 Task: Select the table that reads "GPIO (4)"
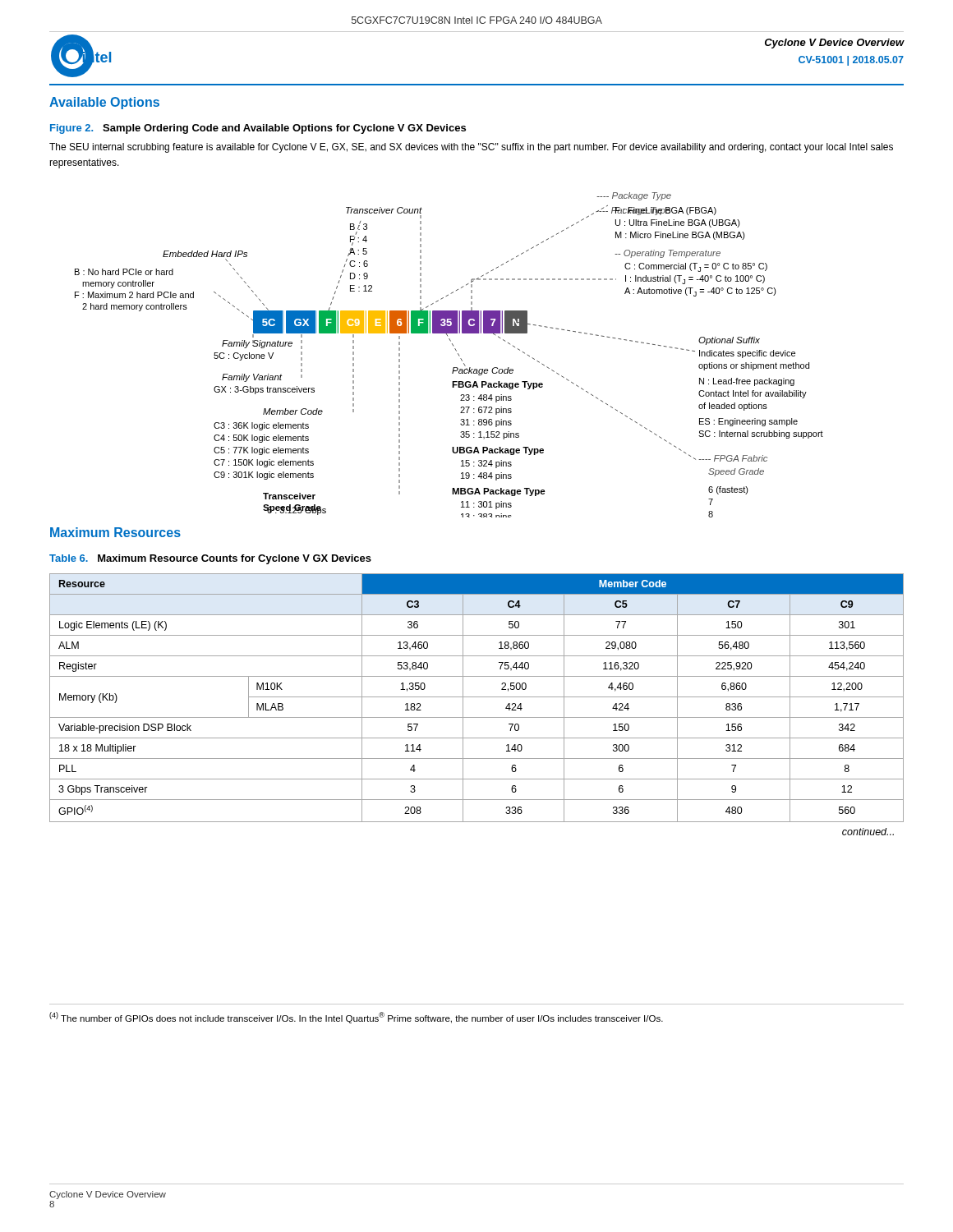coord(476,708)
